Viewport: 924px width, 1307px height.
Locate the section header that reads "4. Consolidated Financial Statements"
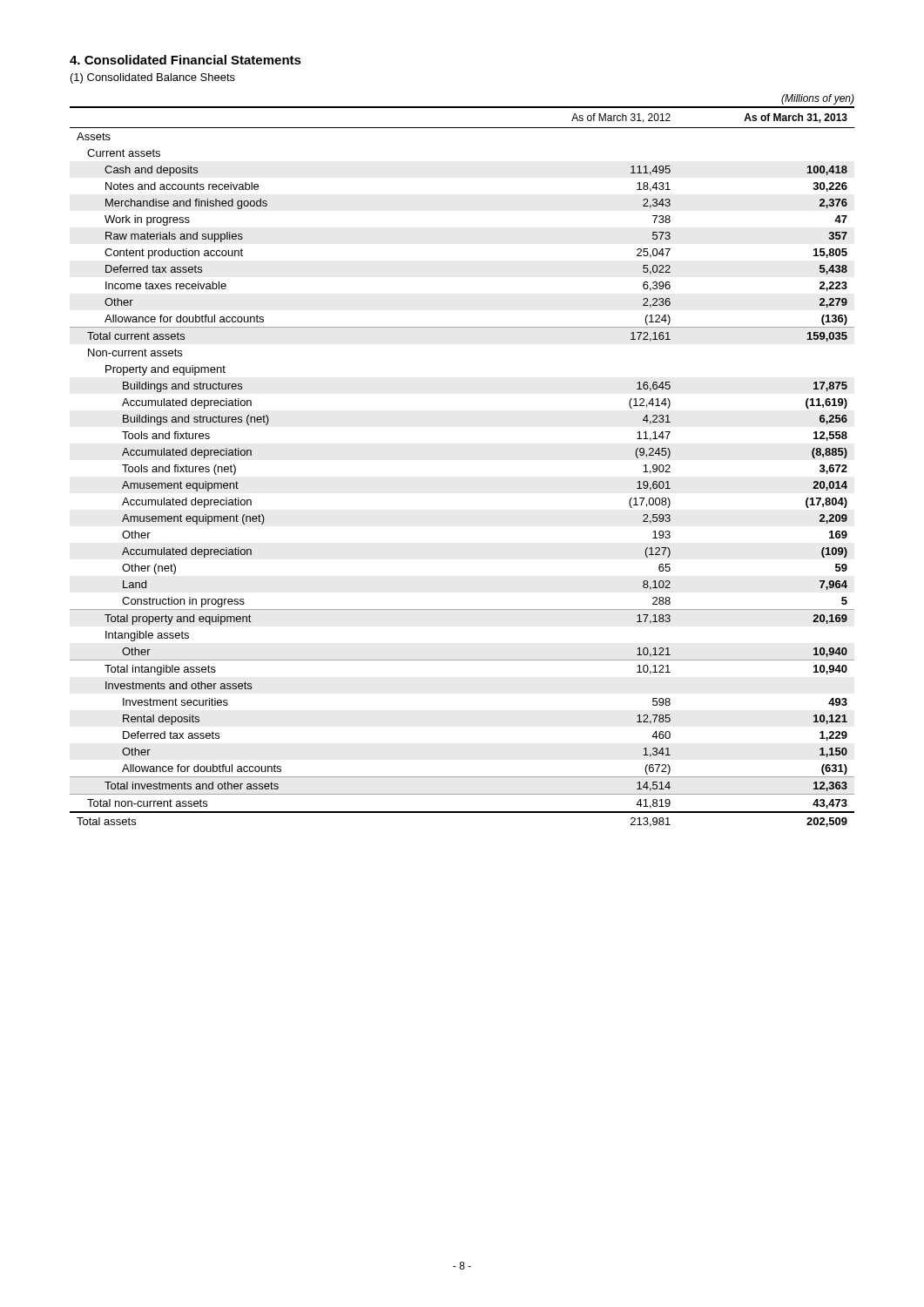tap(185, 60)
